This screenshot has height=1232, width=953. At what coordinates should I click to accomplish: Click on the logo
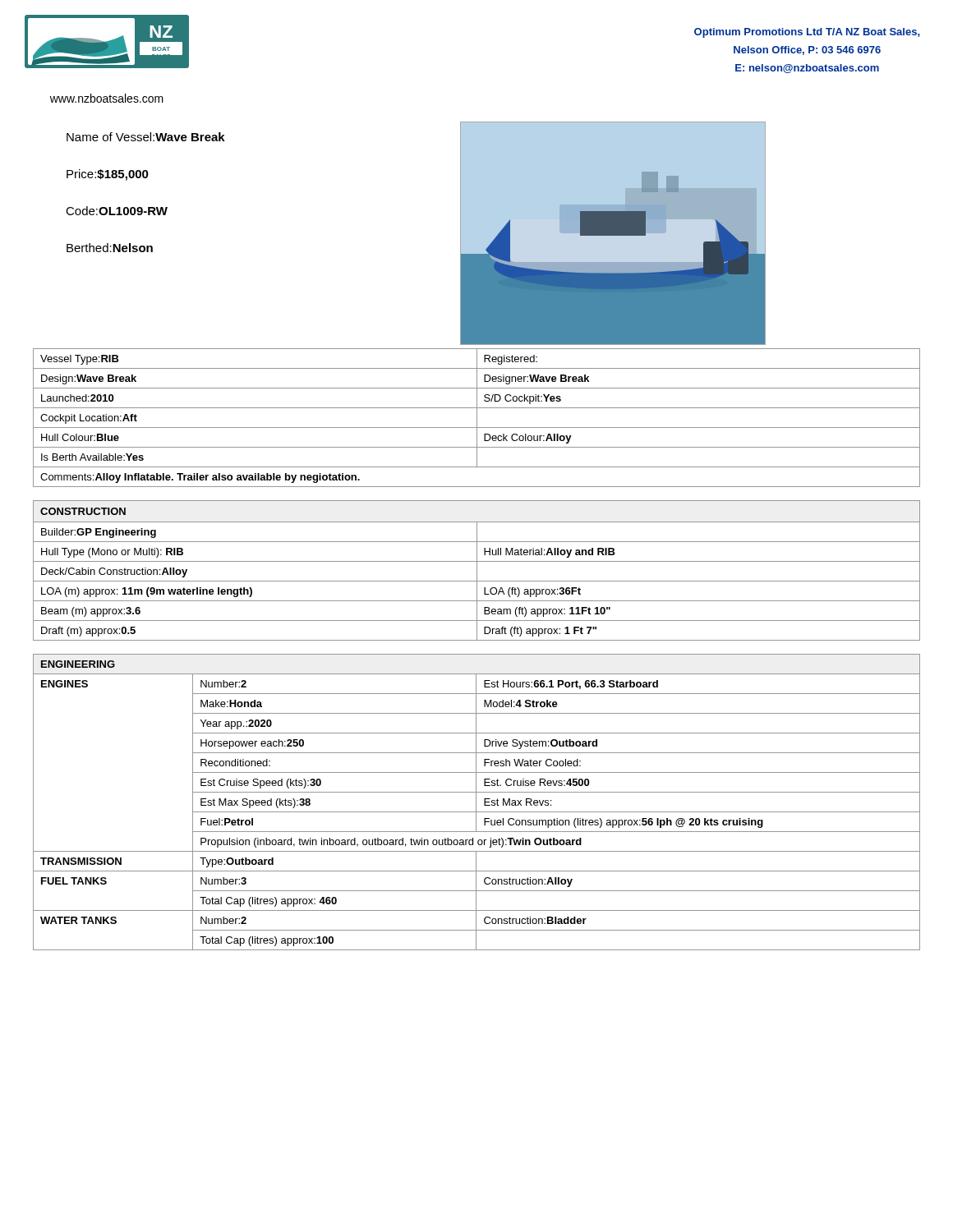(x=107, y=60)
